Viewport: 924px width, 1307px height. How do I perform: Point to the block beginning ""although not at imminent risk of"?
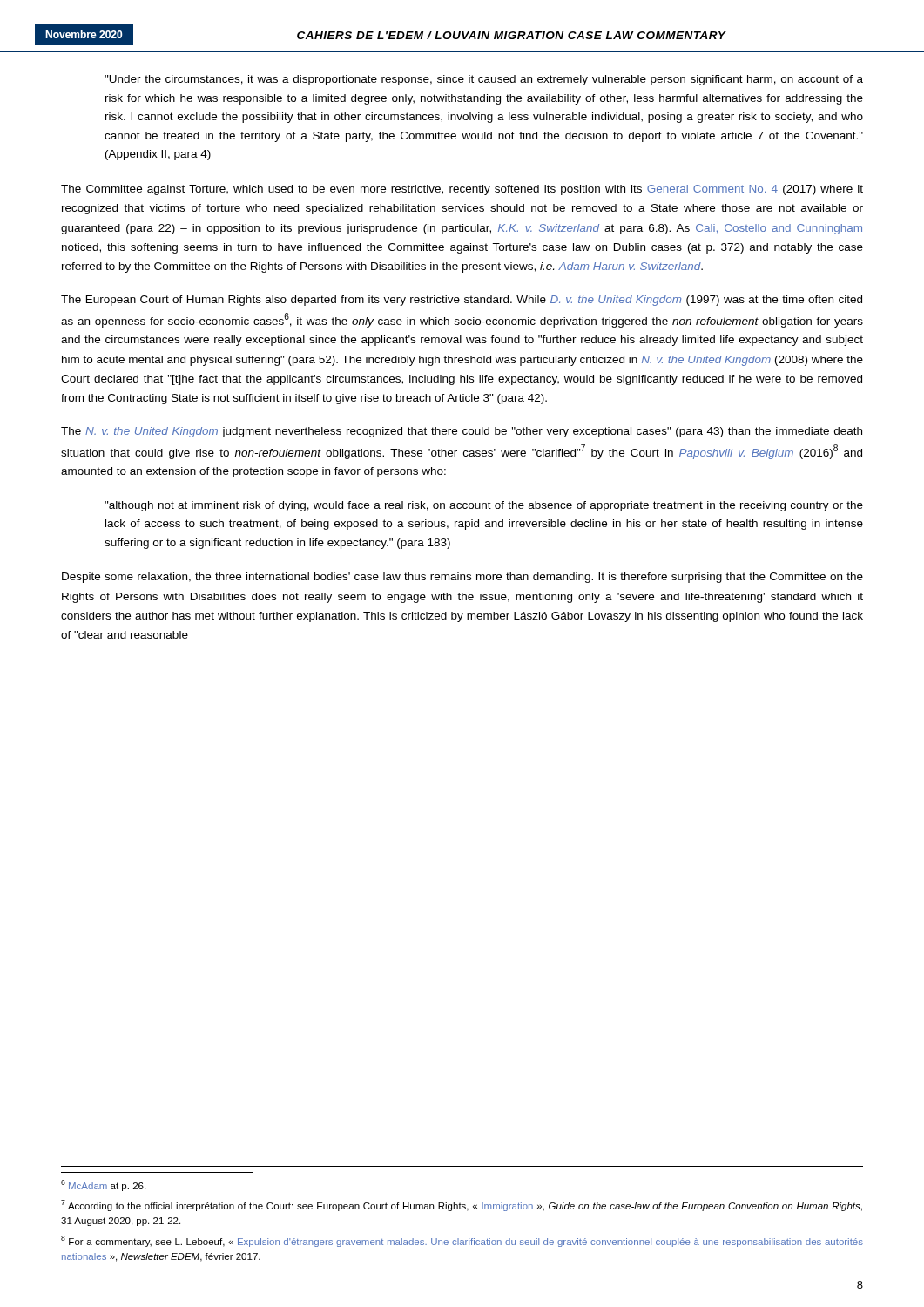point(484,523)
